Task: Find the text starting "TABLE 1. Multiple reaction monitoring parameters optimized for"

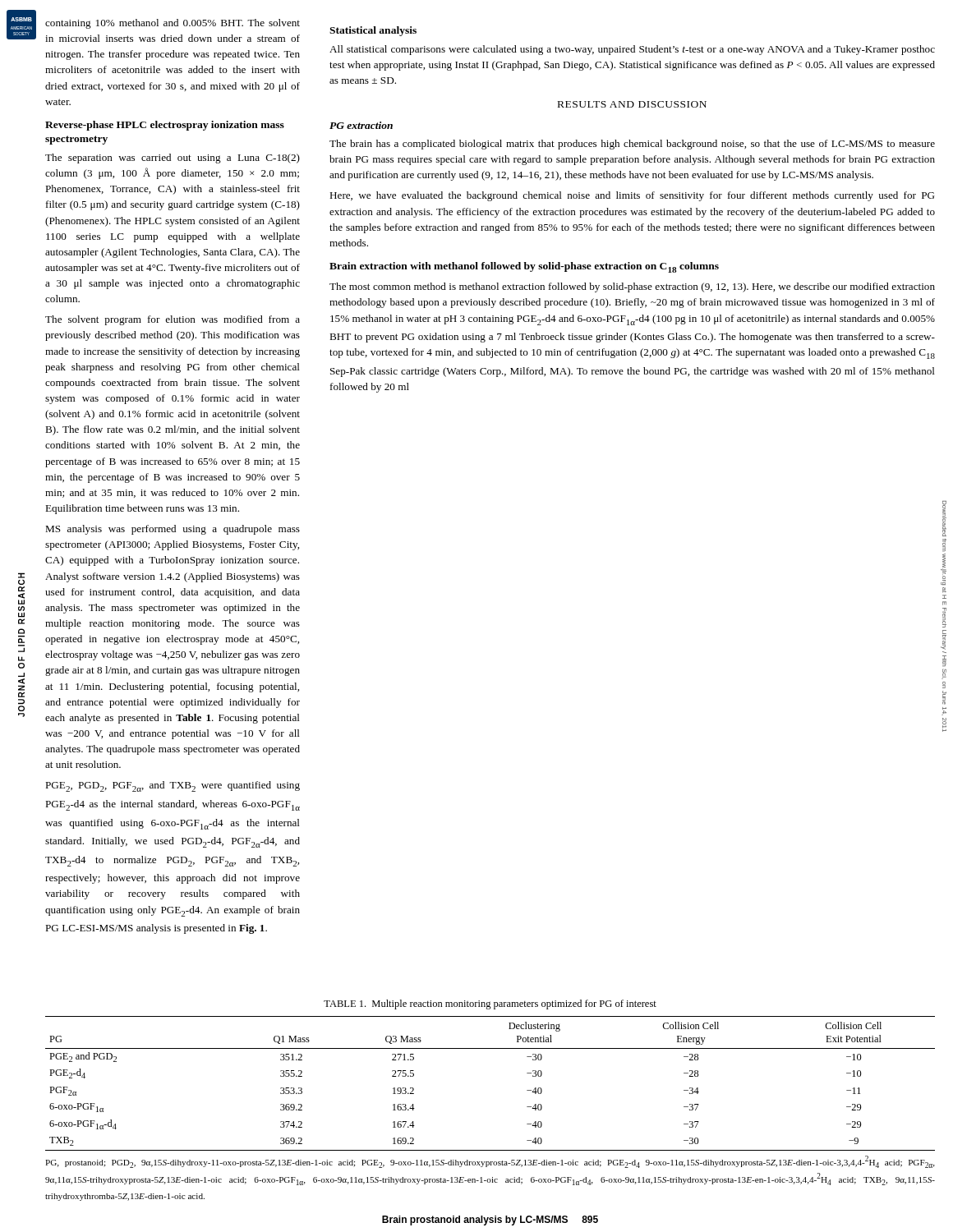Action: click(490, 1004)
